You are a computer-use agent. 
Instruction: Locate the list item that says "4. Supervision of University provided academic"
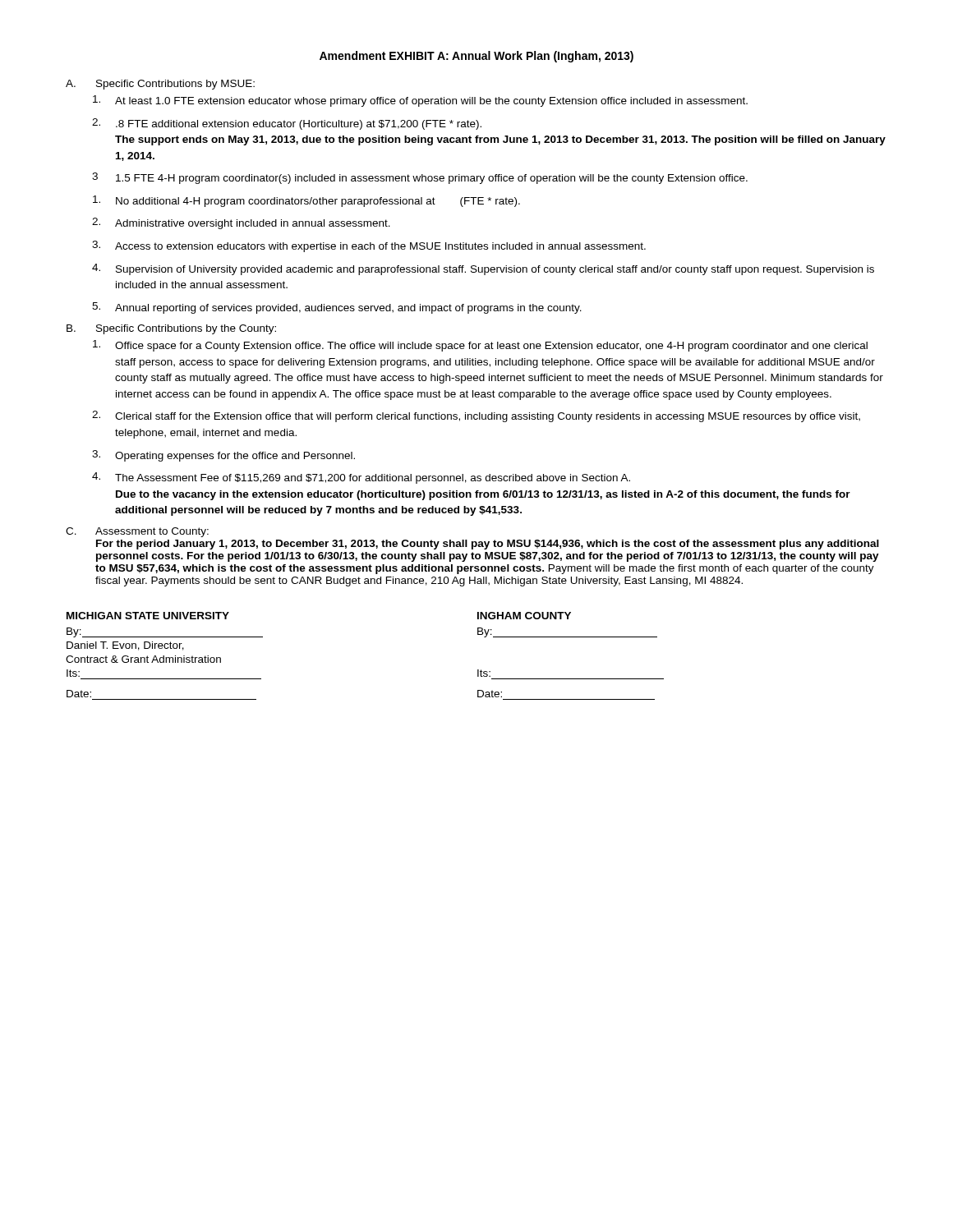(490, 277)
